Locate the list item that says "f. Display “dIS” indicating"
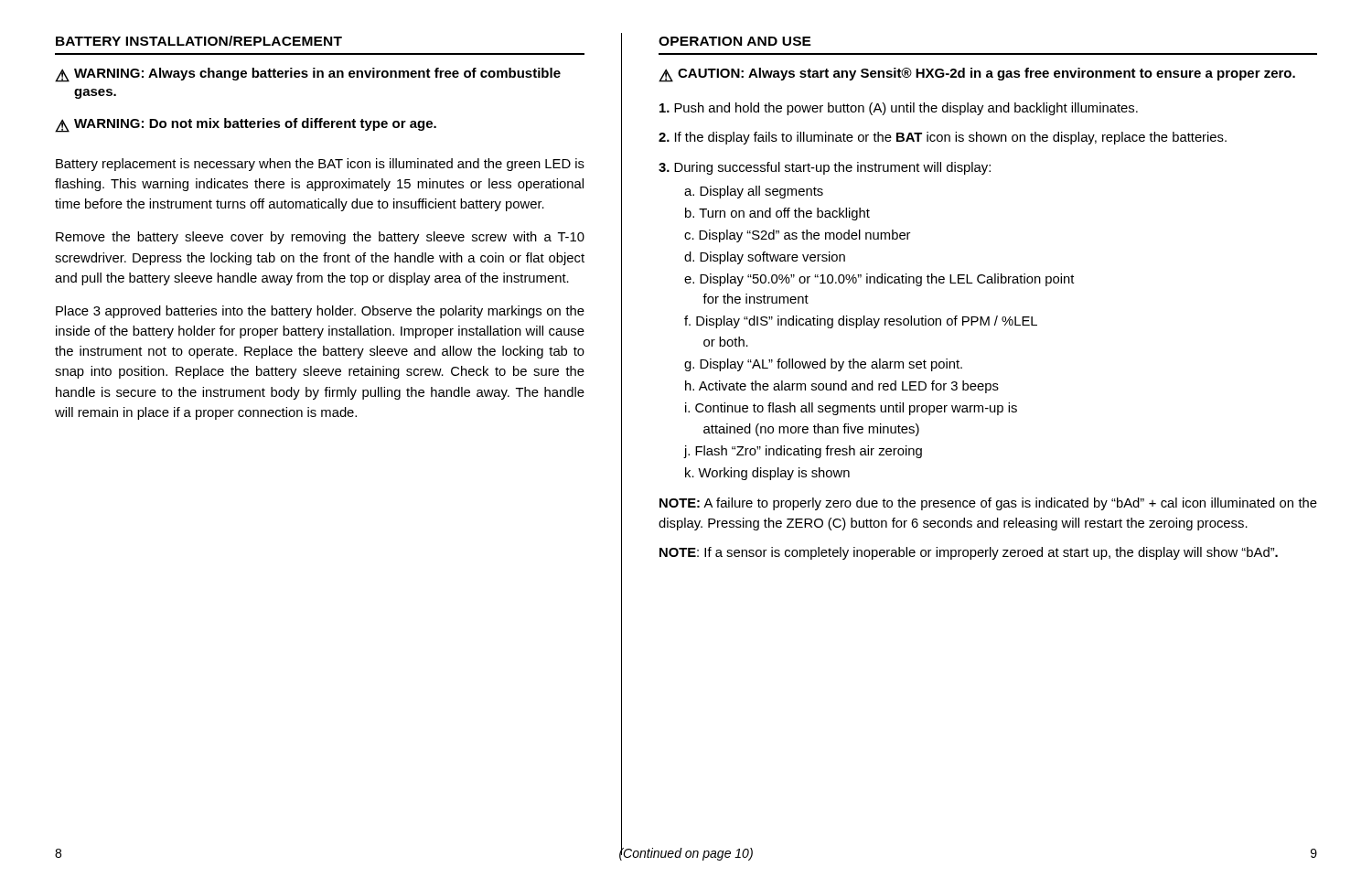 (x=861, y=332)
